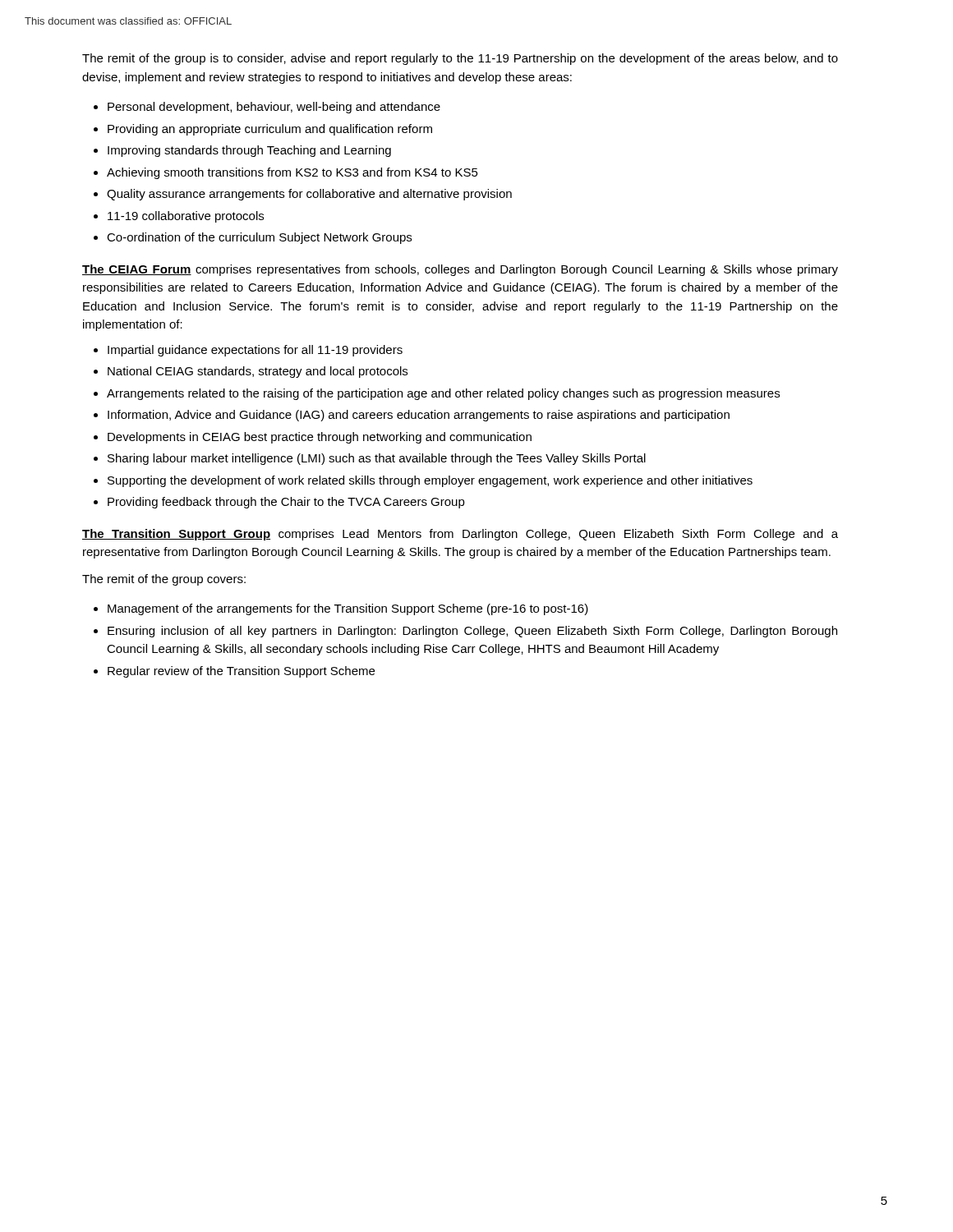Navigate to the element starting "Supporting the development of work"
Screen dimensions: 1232x953
[430, 480]
